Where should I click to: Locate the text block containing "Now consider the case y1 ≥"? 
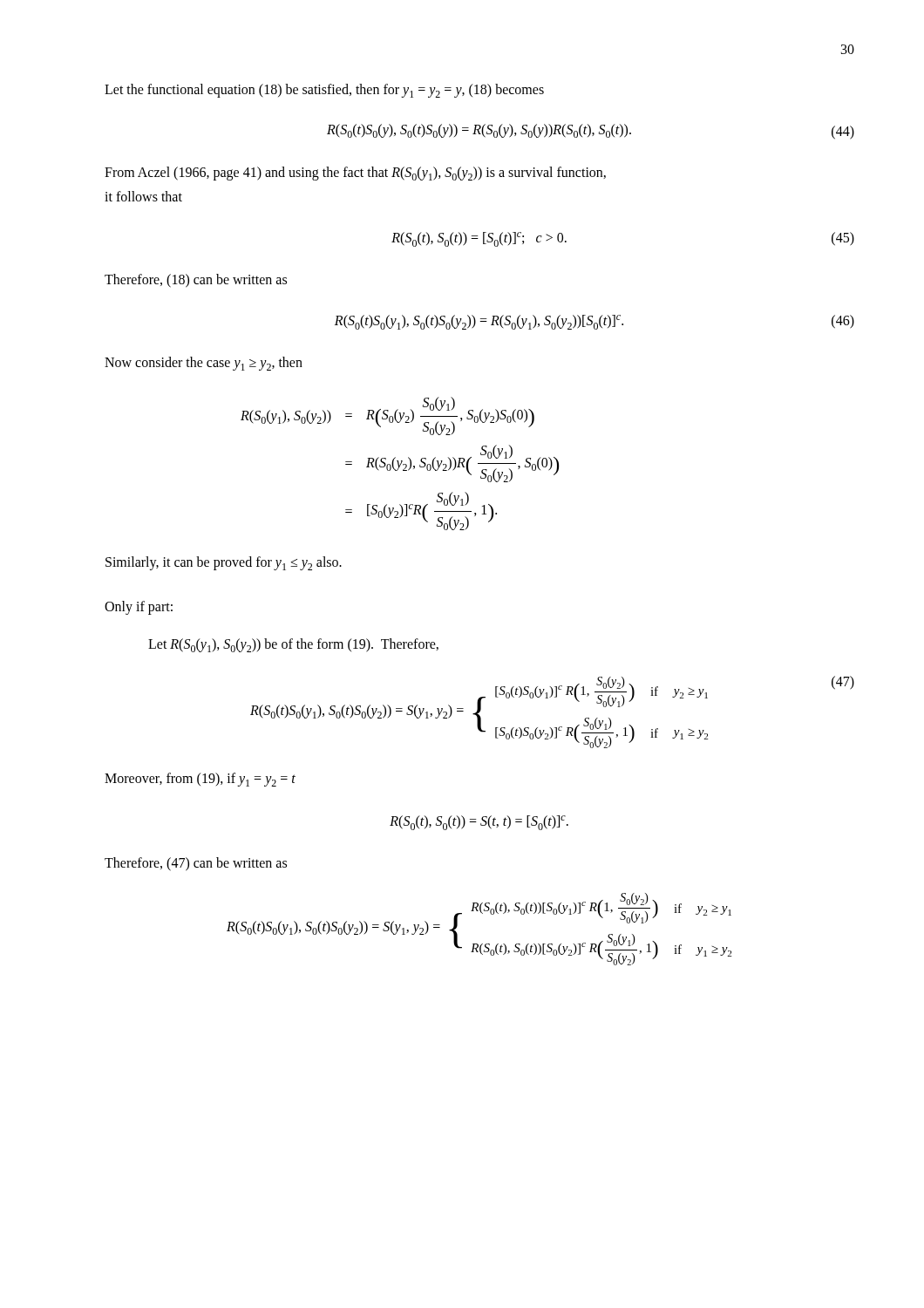pos(204,364)
